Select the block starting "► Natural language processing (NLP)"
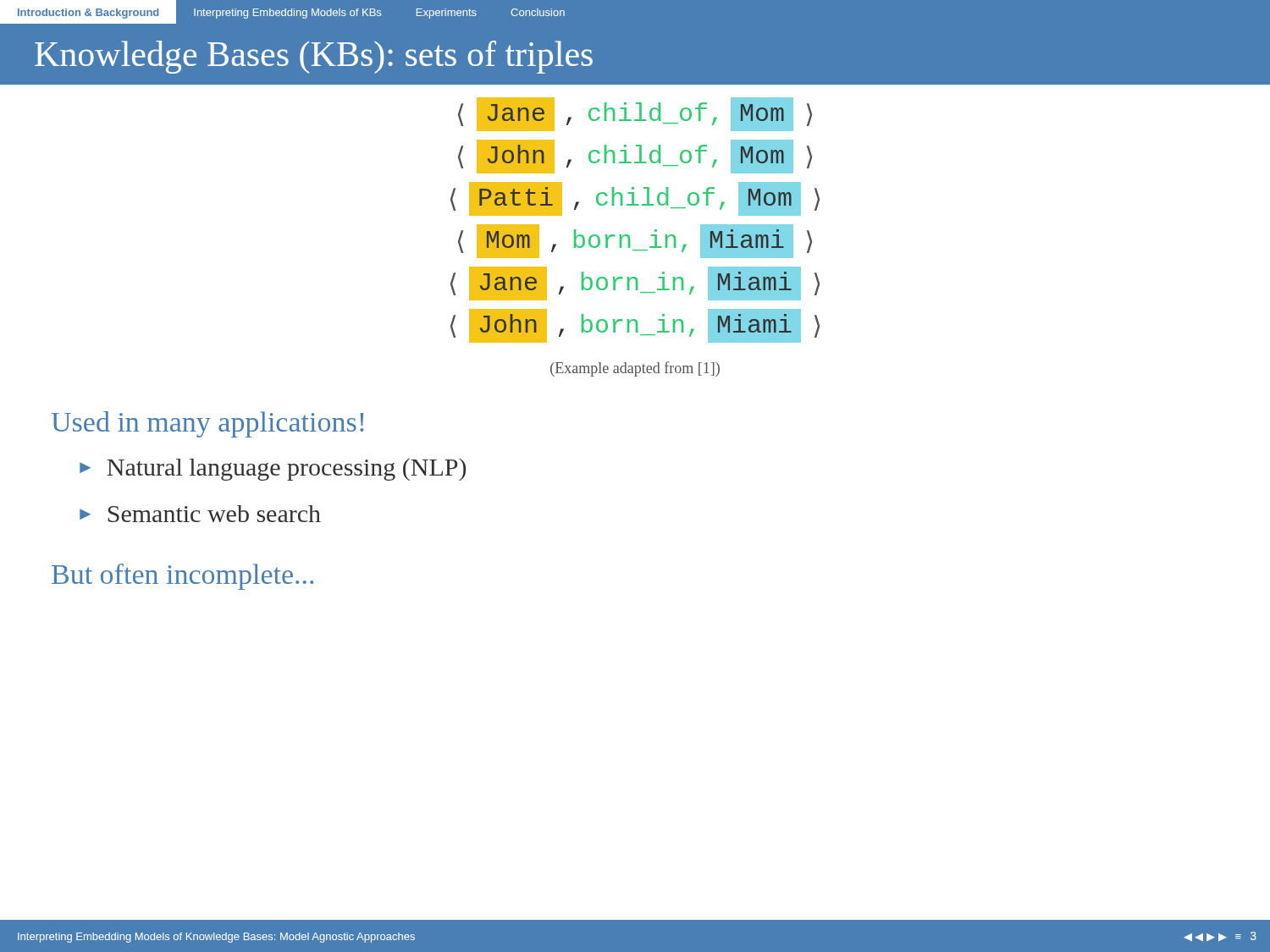The width and height of the screenshot is (1270, 952). point(272,467)
